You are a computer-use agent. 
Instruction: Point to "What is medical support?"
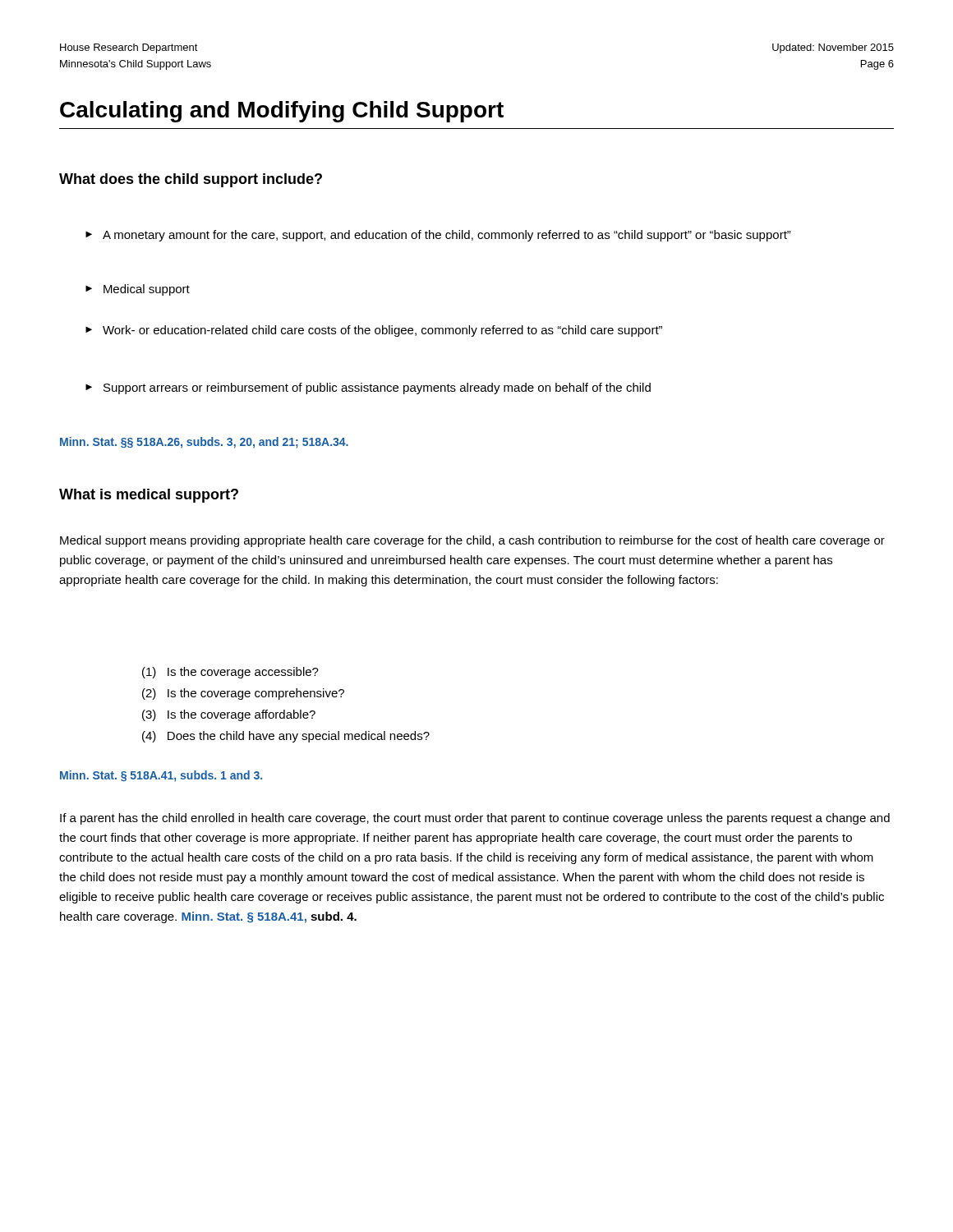point(149,496)
